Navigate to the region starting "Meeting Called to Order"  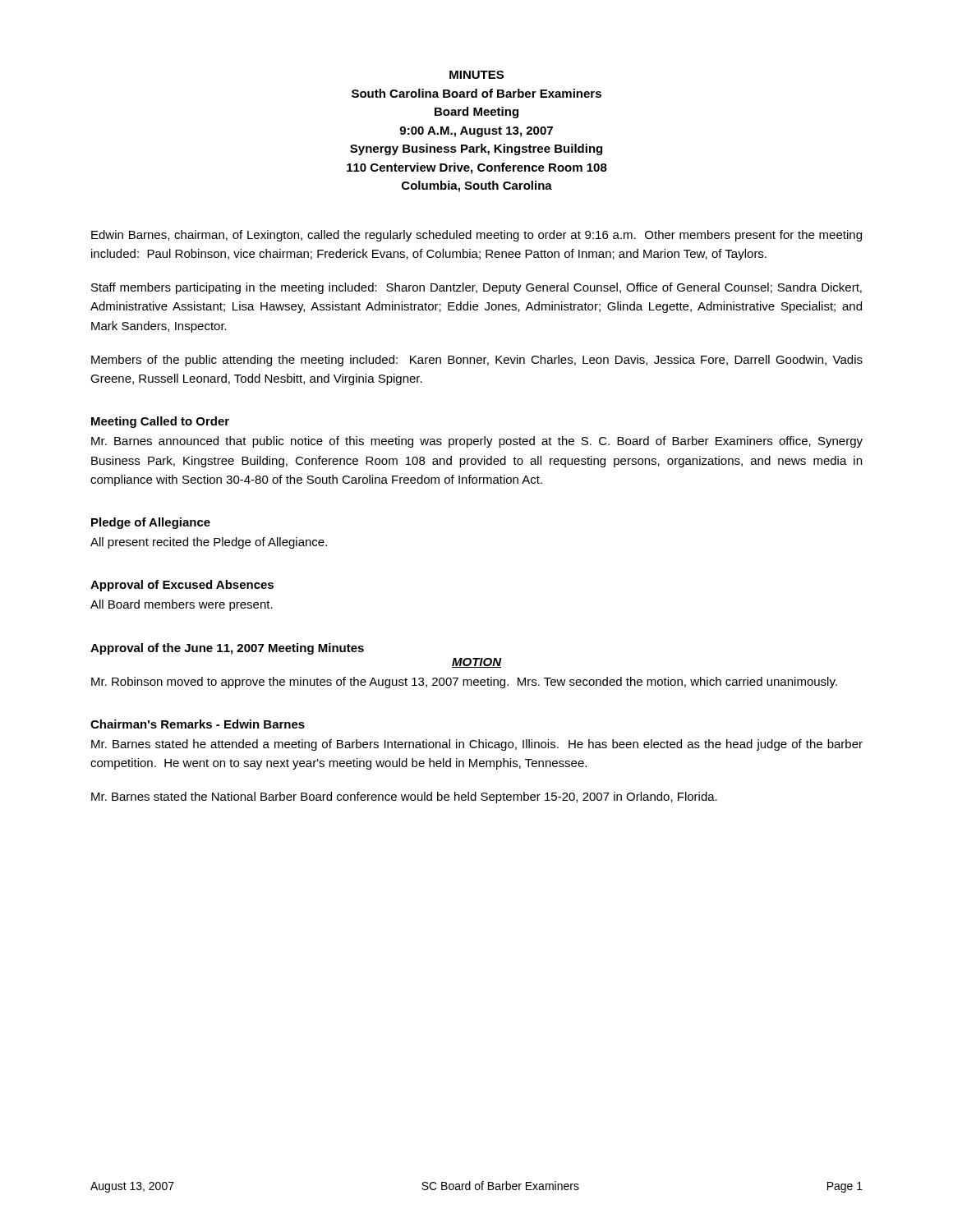coord(160,421)
